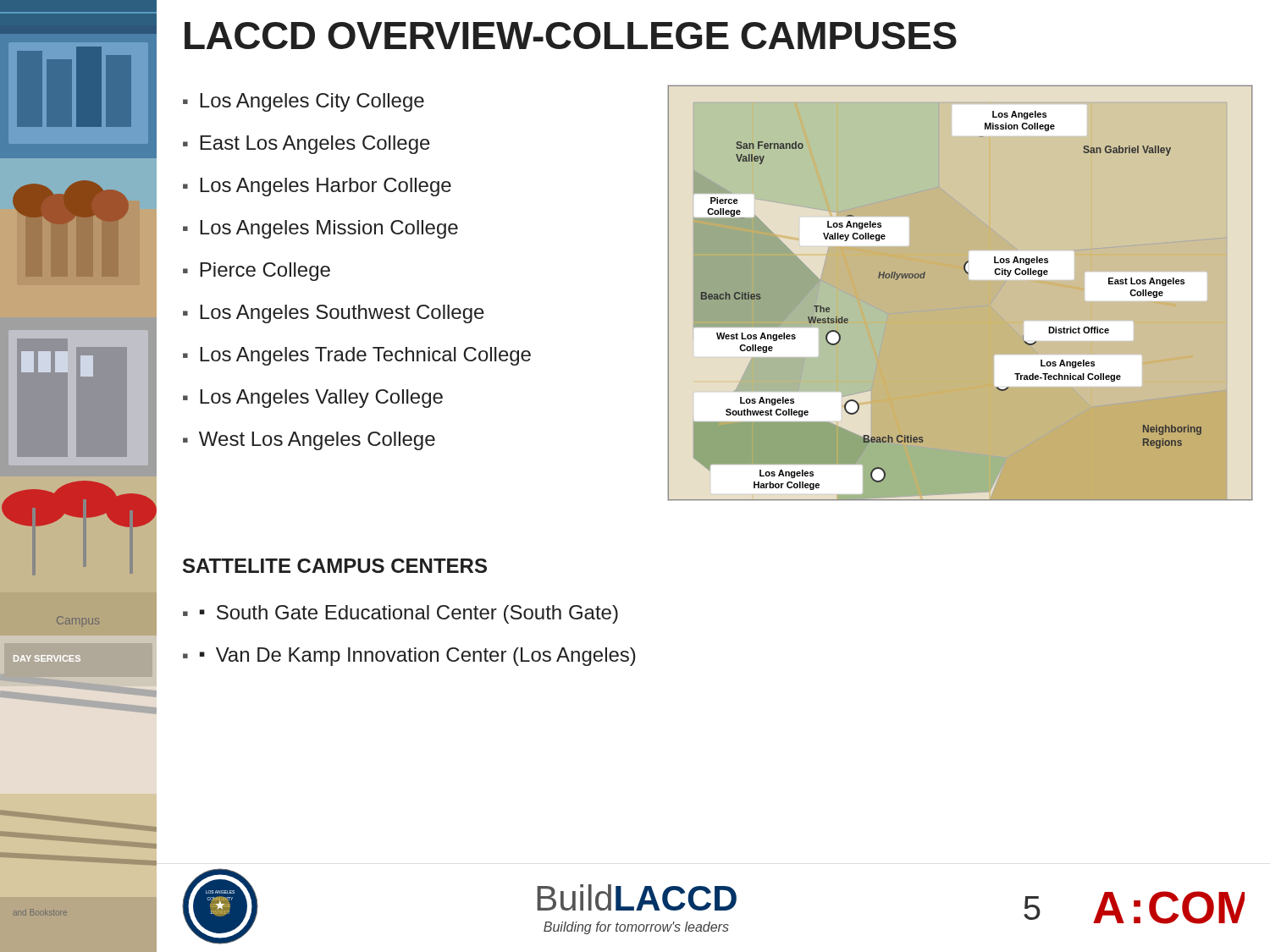Image resolution: width=1270 pixels, height=952 pixels.
Task: Click the passage that begins "▪Van De Kamp"
Action: pyautogui.click(x=418, y=655)
